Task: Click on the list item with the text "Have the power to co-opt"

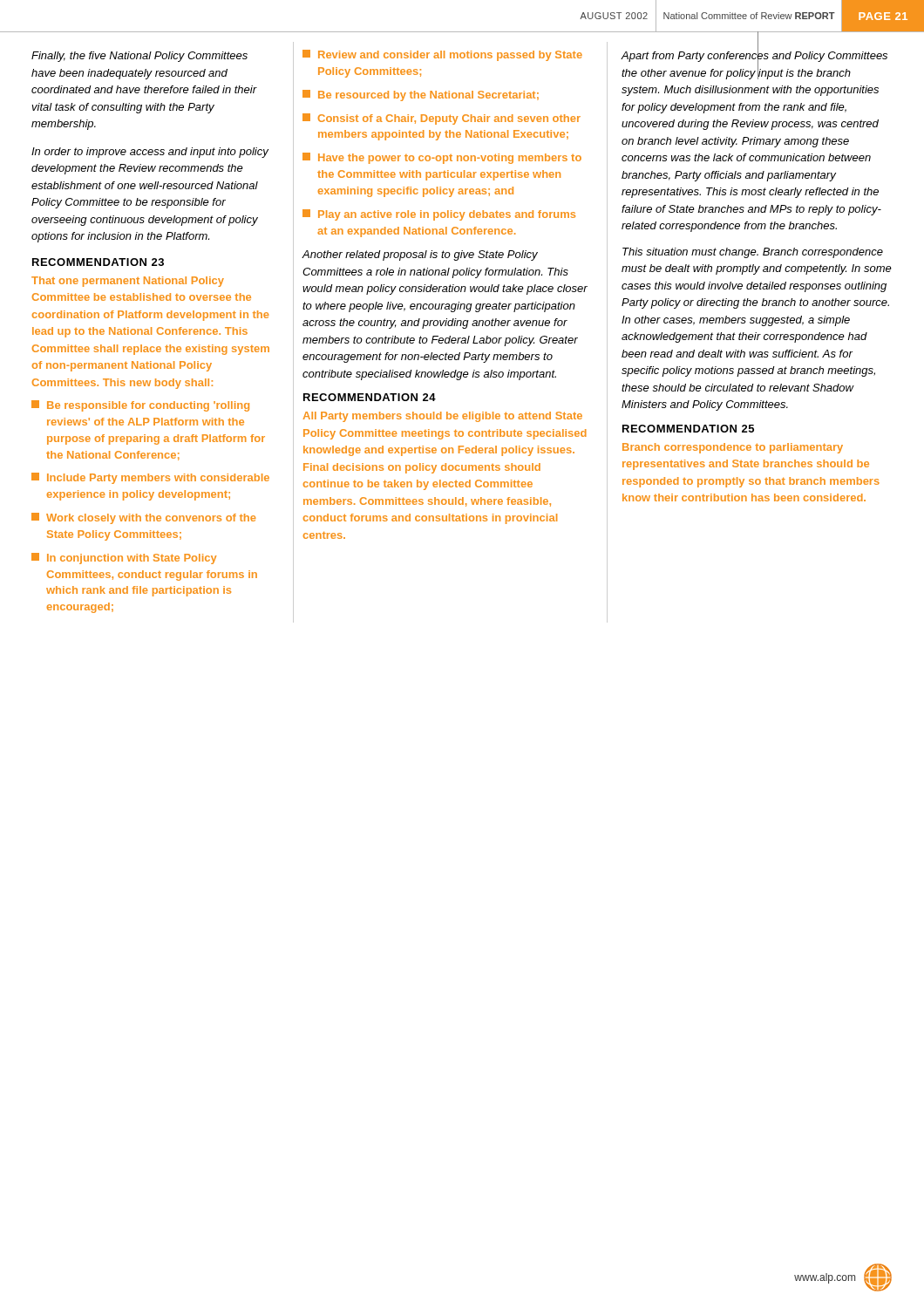Action: coord(446,175)
